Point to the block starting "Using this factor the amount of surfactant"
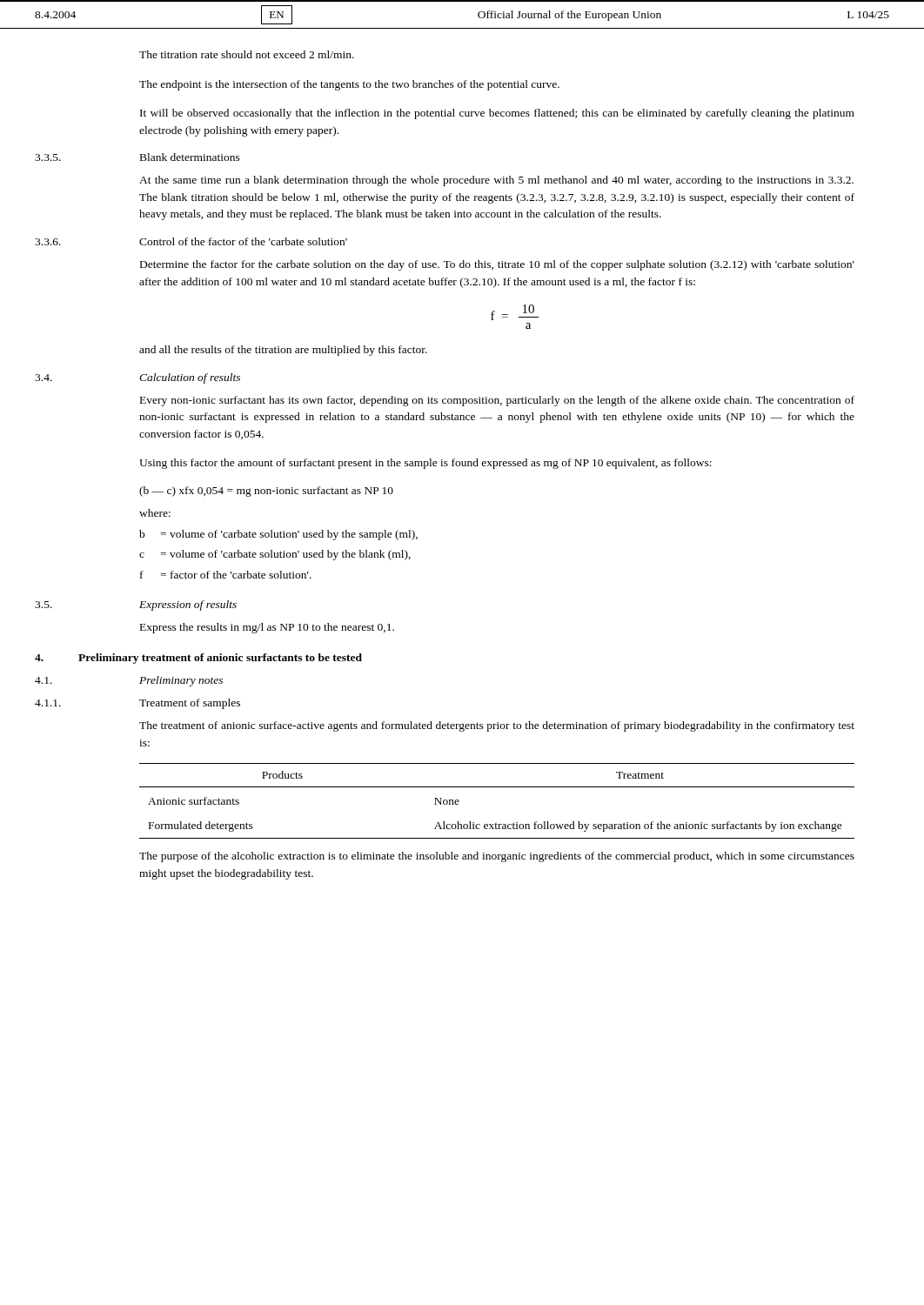The image size is (924, 1305). [426, 463]
